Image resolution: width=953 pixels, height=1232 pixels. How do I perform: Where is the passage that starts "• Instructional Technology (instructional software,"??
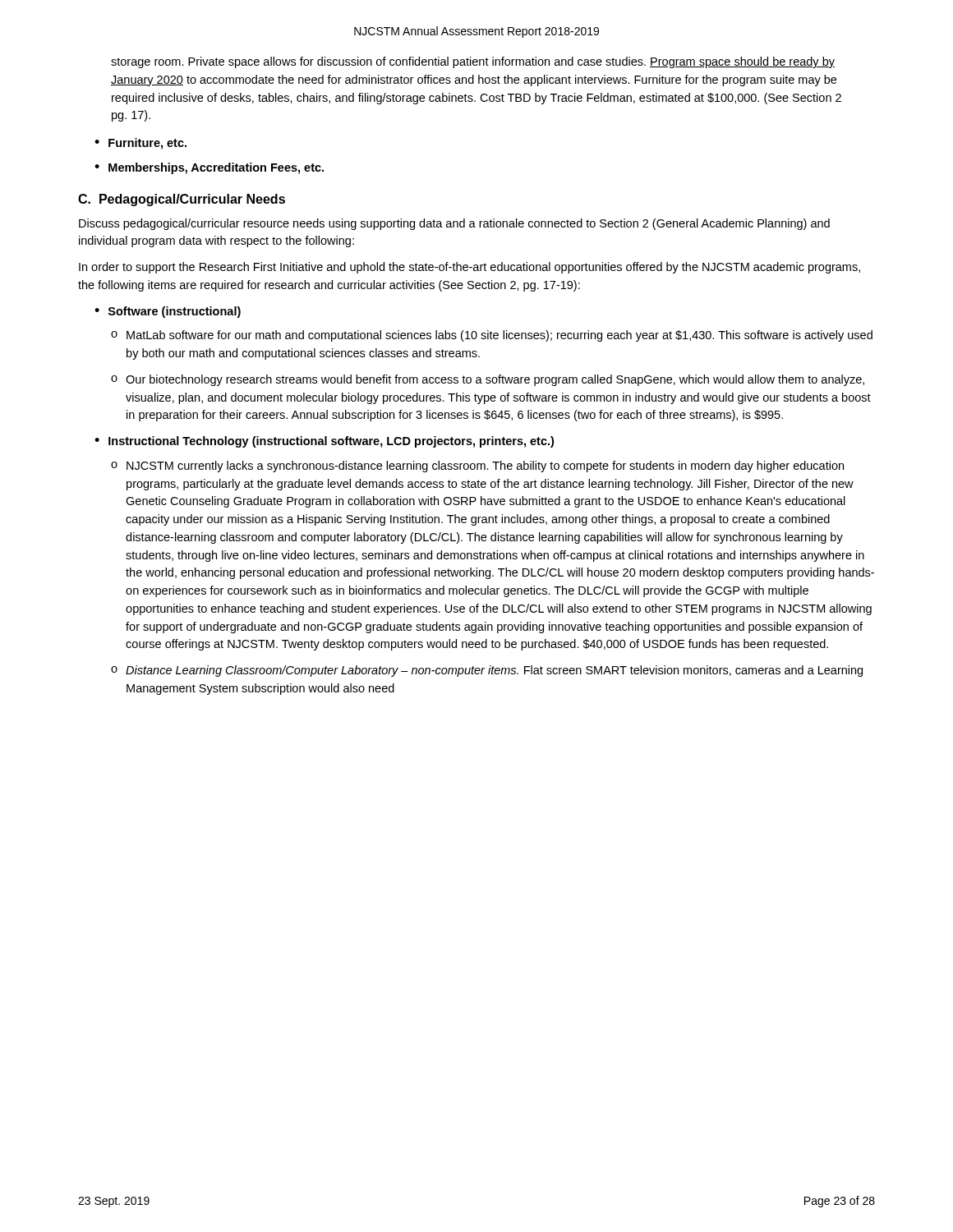(x=324, y=442)
